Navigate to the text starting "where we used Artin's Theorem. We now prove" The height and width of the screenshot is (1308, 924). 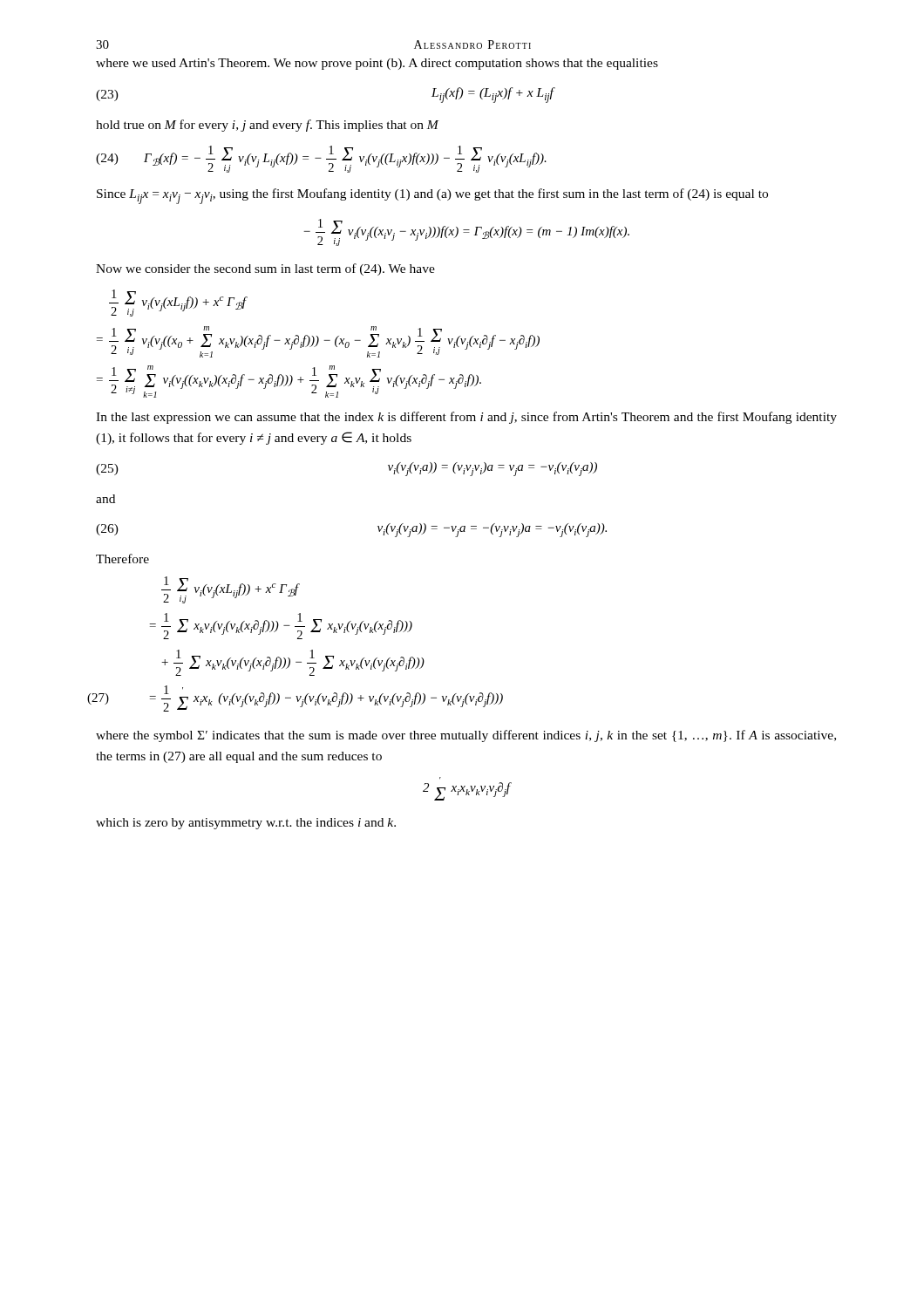(x=377, y=62)
